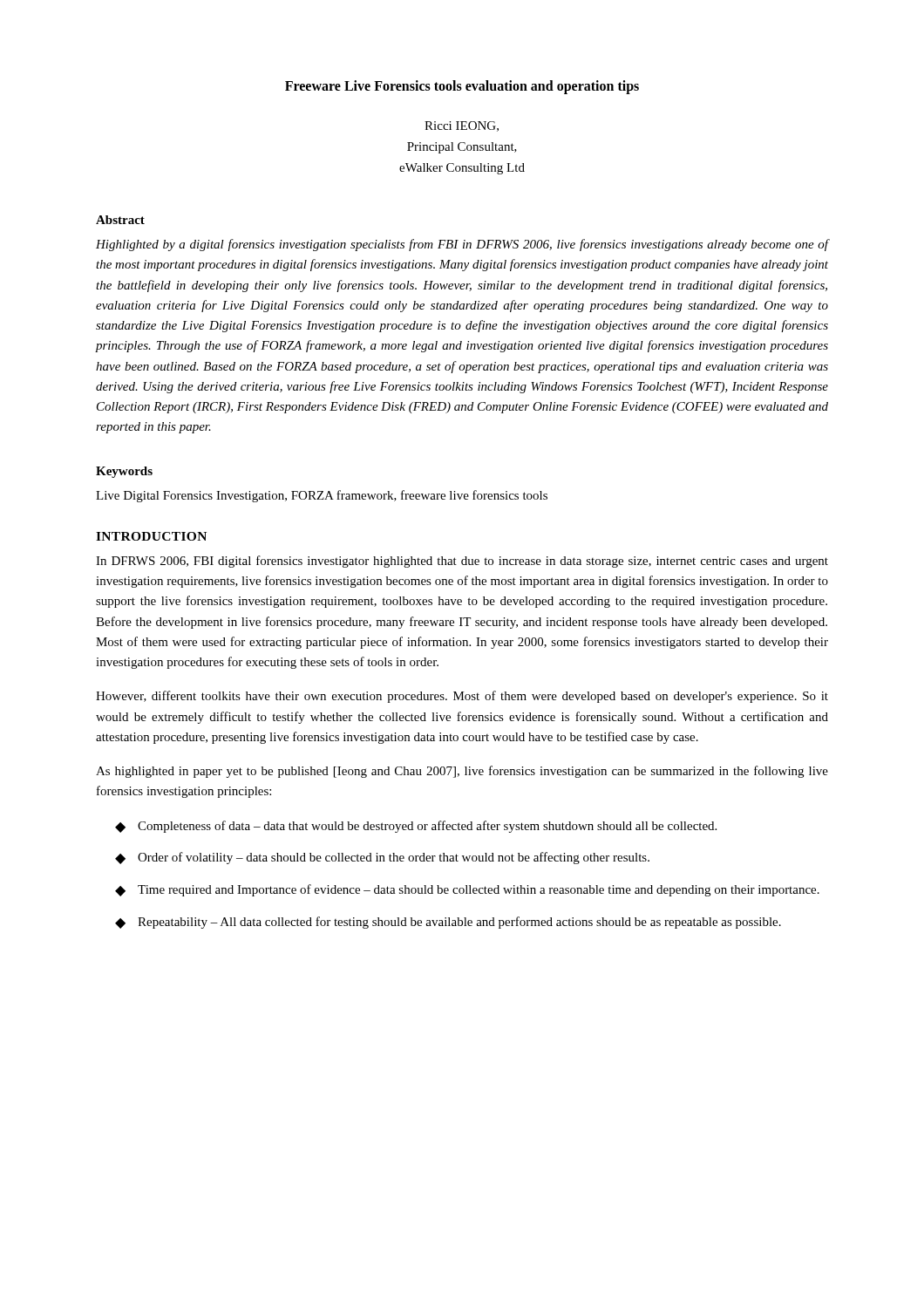The image size is (924, 1308).
Task: Find the passage starting "Freeware Live Forensics tools evaluation"
Action: click(462, 86)
